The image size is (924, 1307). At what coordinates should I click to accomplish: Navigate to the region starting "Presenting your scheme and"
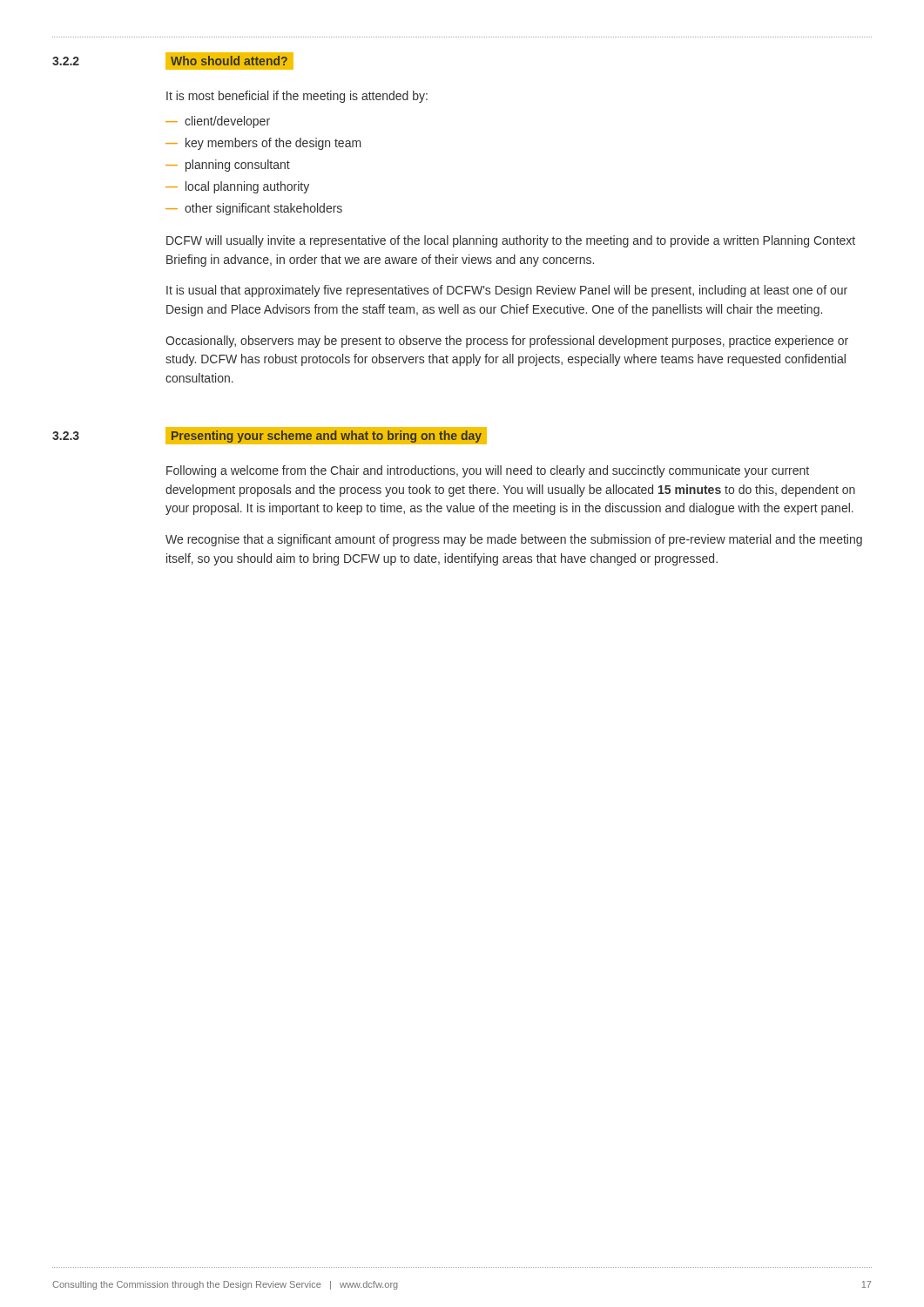coord(326,435)
